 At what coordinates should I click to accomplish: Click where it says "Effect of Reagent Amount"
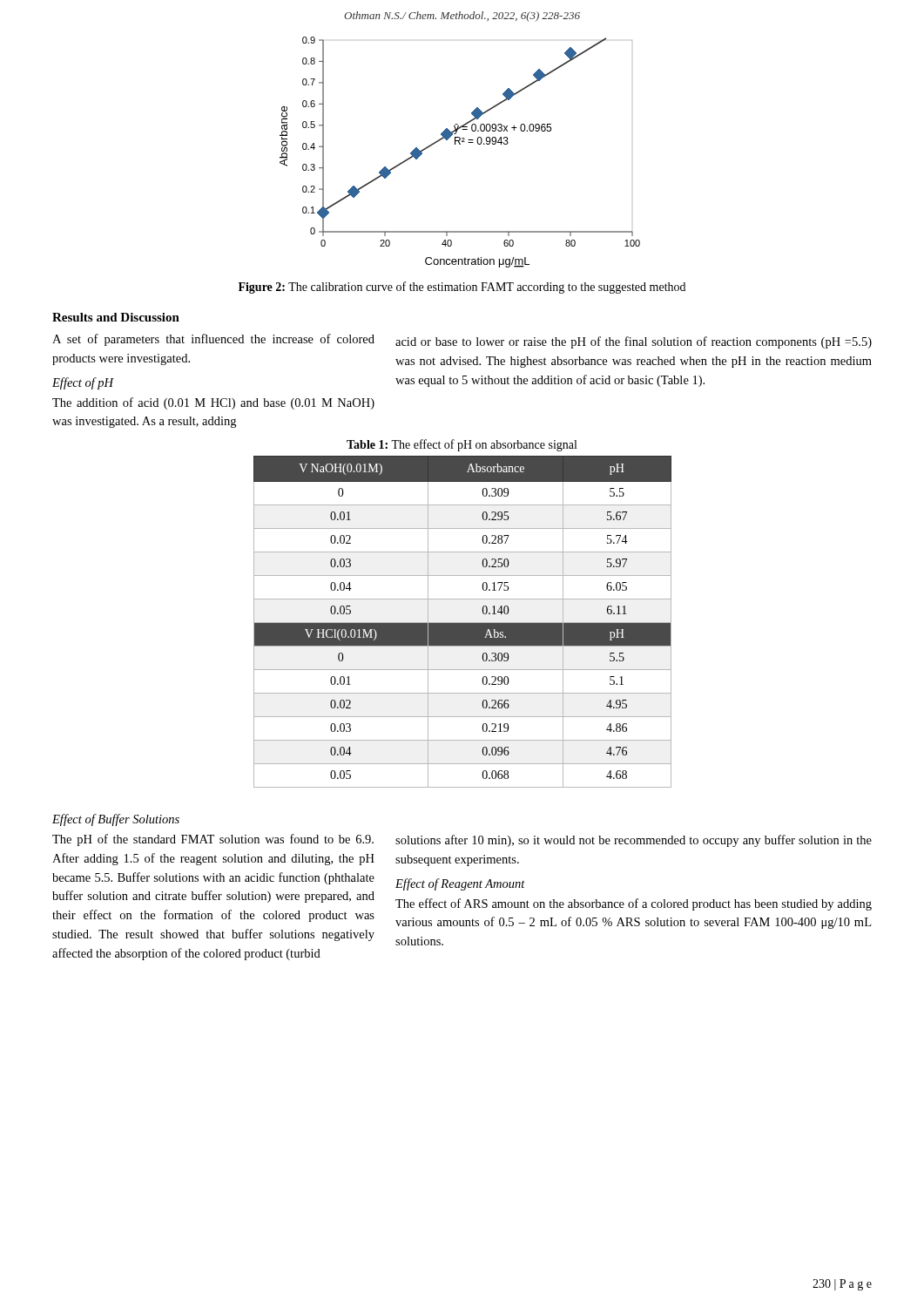460,883
